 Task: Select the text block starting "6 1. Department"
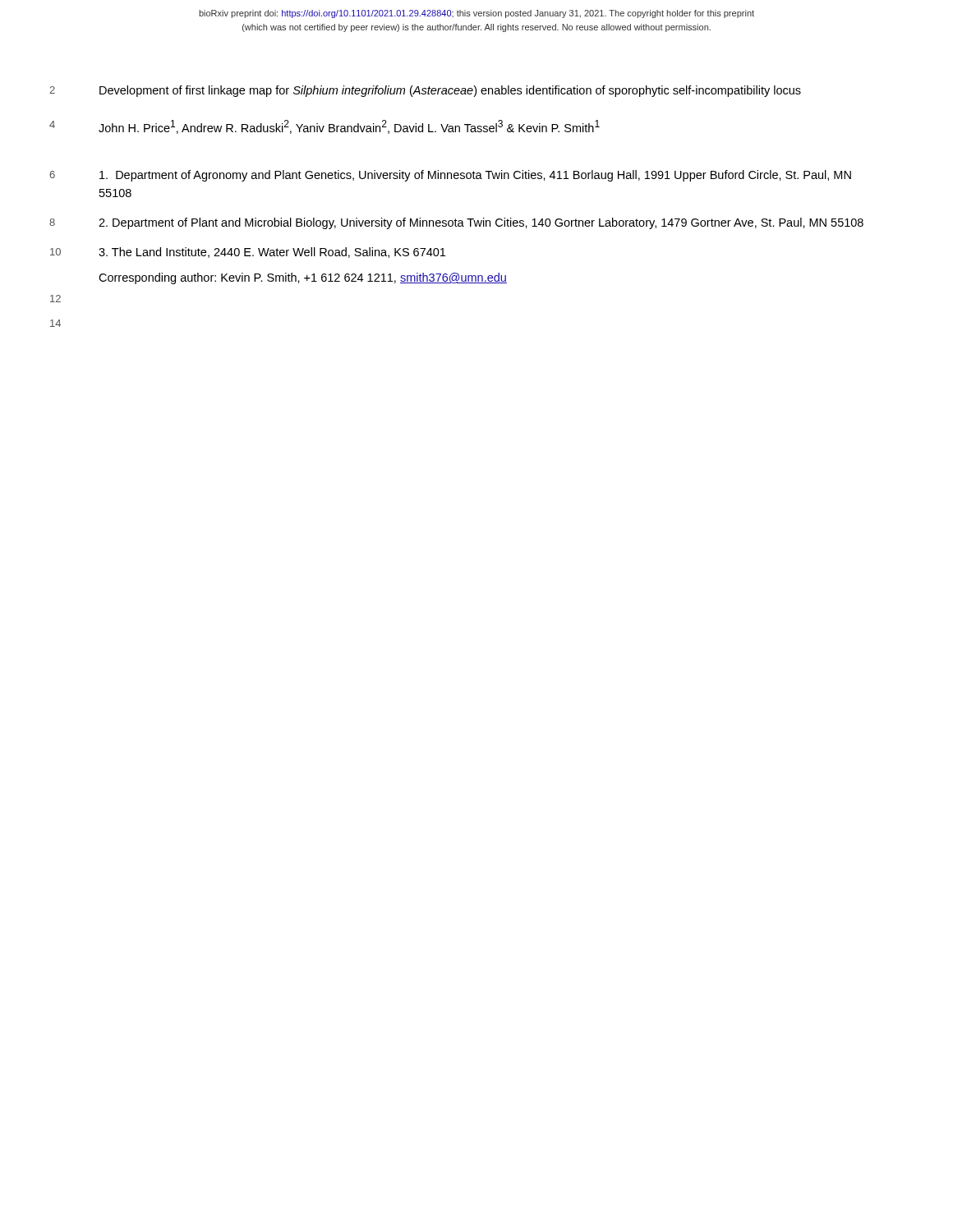point(475,183)
